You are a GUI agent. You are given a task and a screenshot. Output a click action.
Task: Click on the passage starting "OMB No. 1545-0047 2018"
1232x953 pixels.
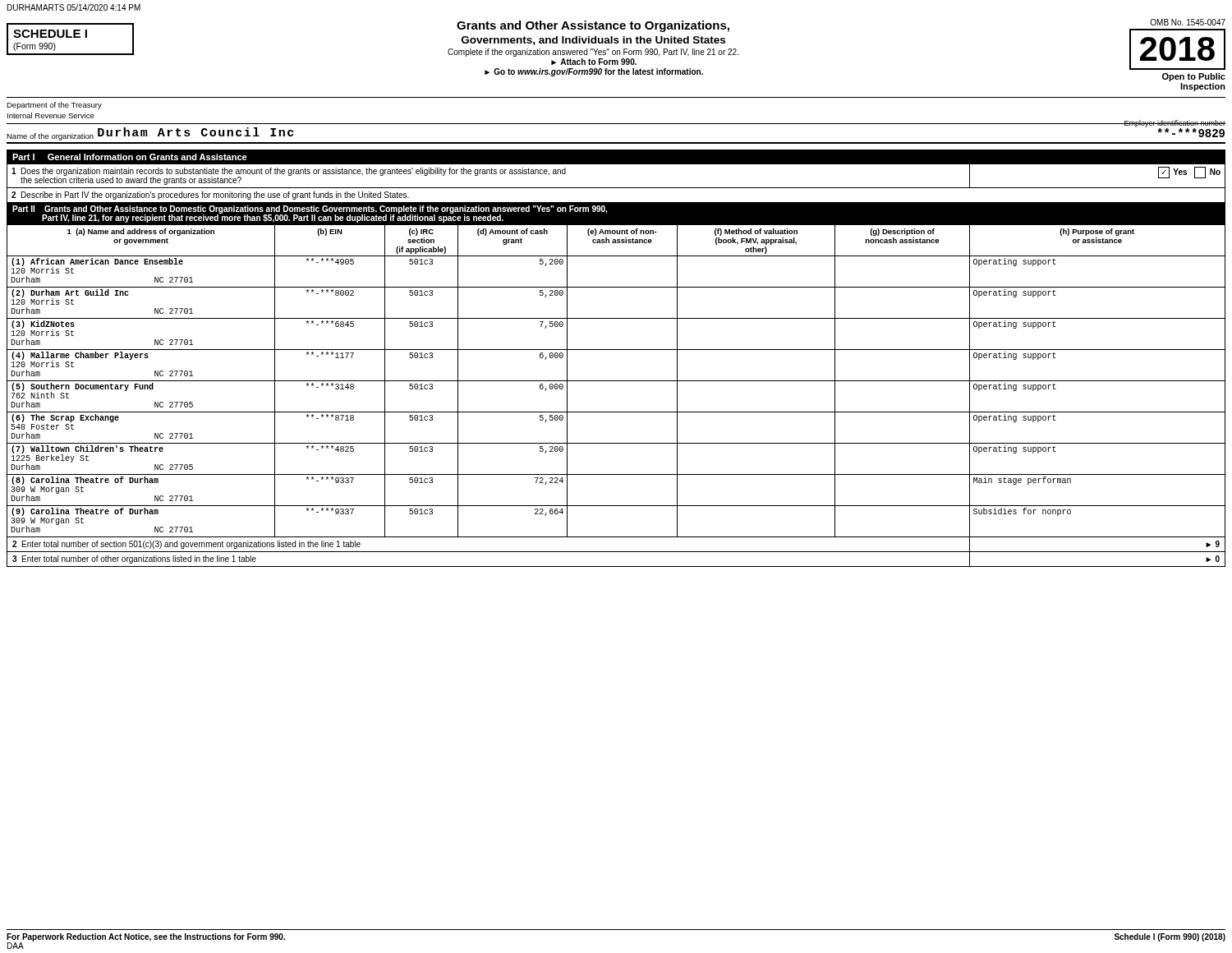pos(1139,55)
